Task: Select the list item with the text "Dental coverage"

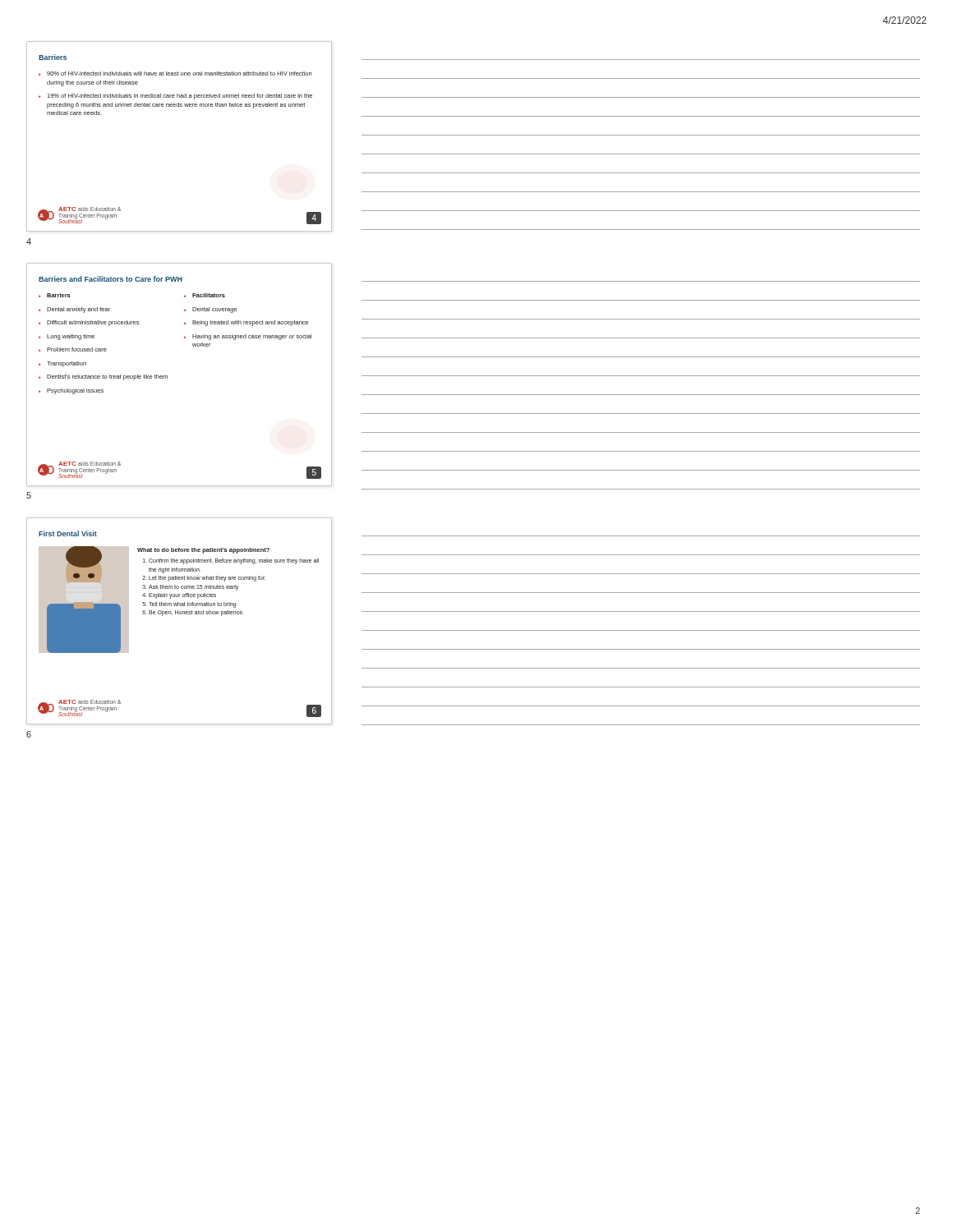Action: 215,309
